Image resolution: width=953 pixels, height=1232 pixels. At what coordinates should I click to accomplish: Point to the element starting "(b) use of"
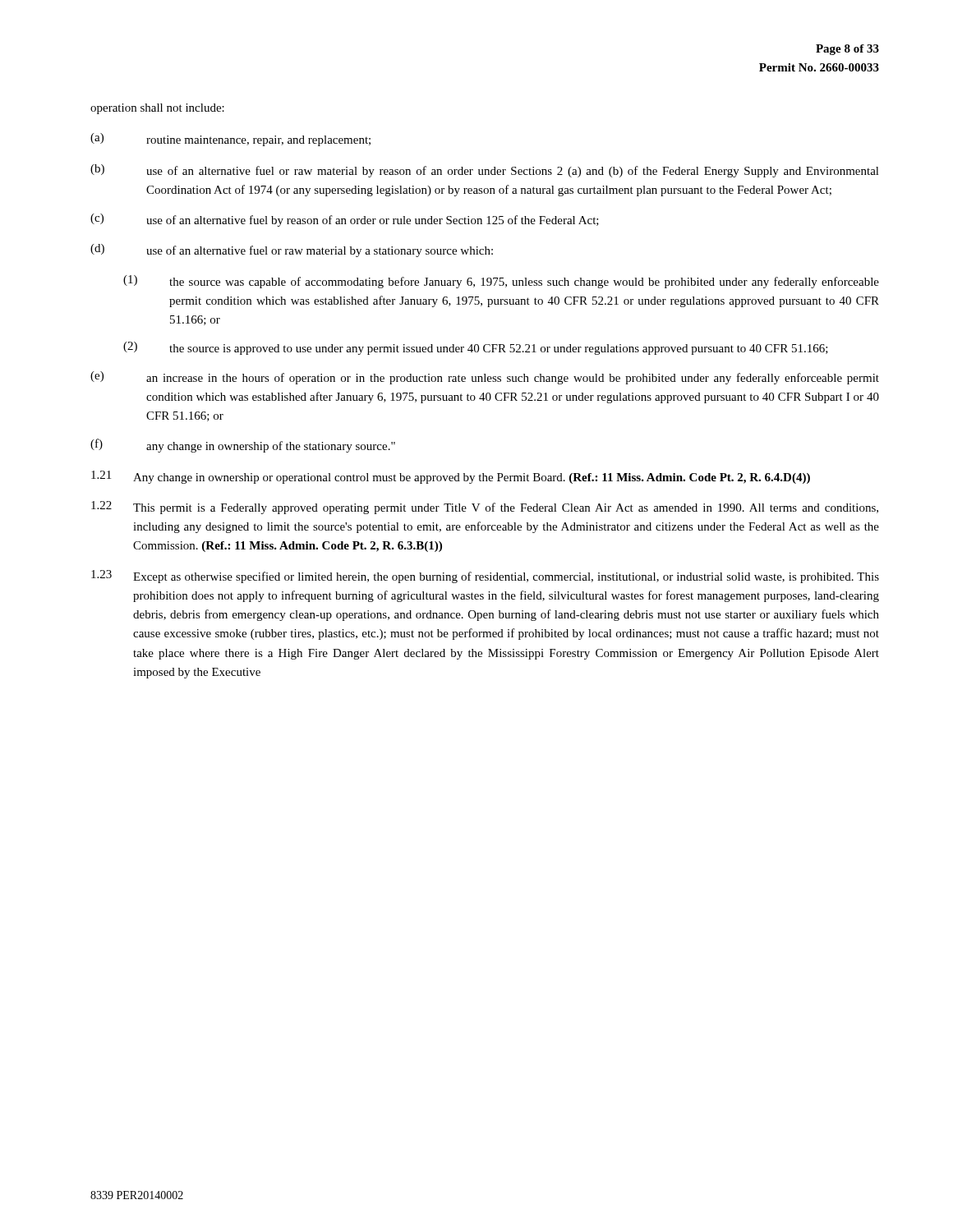[x=485, y=180]
